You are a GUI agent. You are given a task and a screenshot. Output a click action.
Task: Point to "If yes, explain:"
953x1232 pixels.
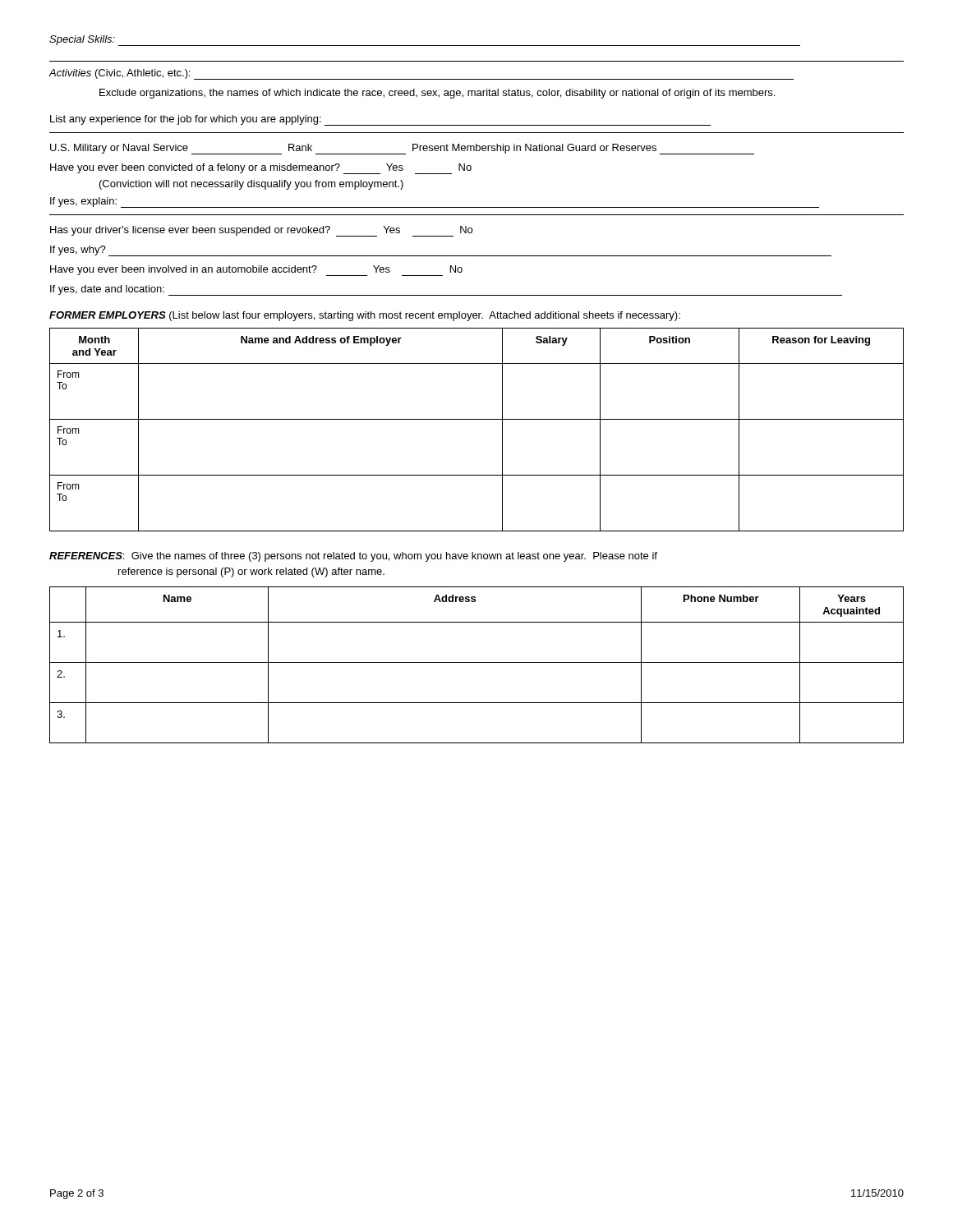click(434, 201)
